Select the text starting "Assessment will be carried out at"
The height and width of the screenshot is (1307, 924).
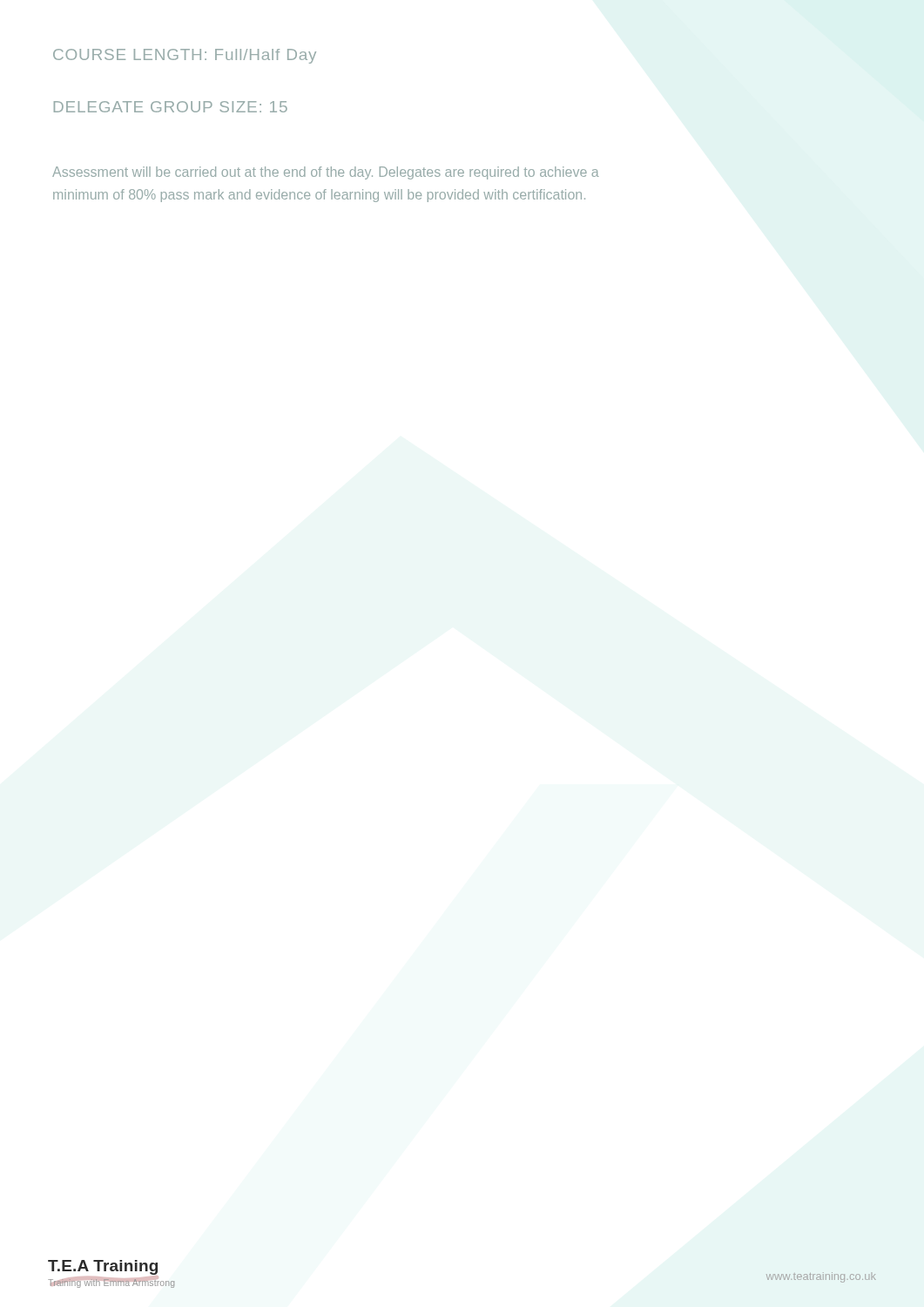tap(326, 184)
